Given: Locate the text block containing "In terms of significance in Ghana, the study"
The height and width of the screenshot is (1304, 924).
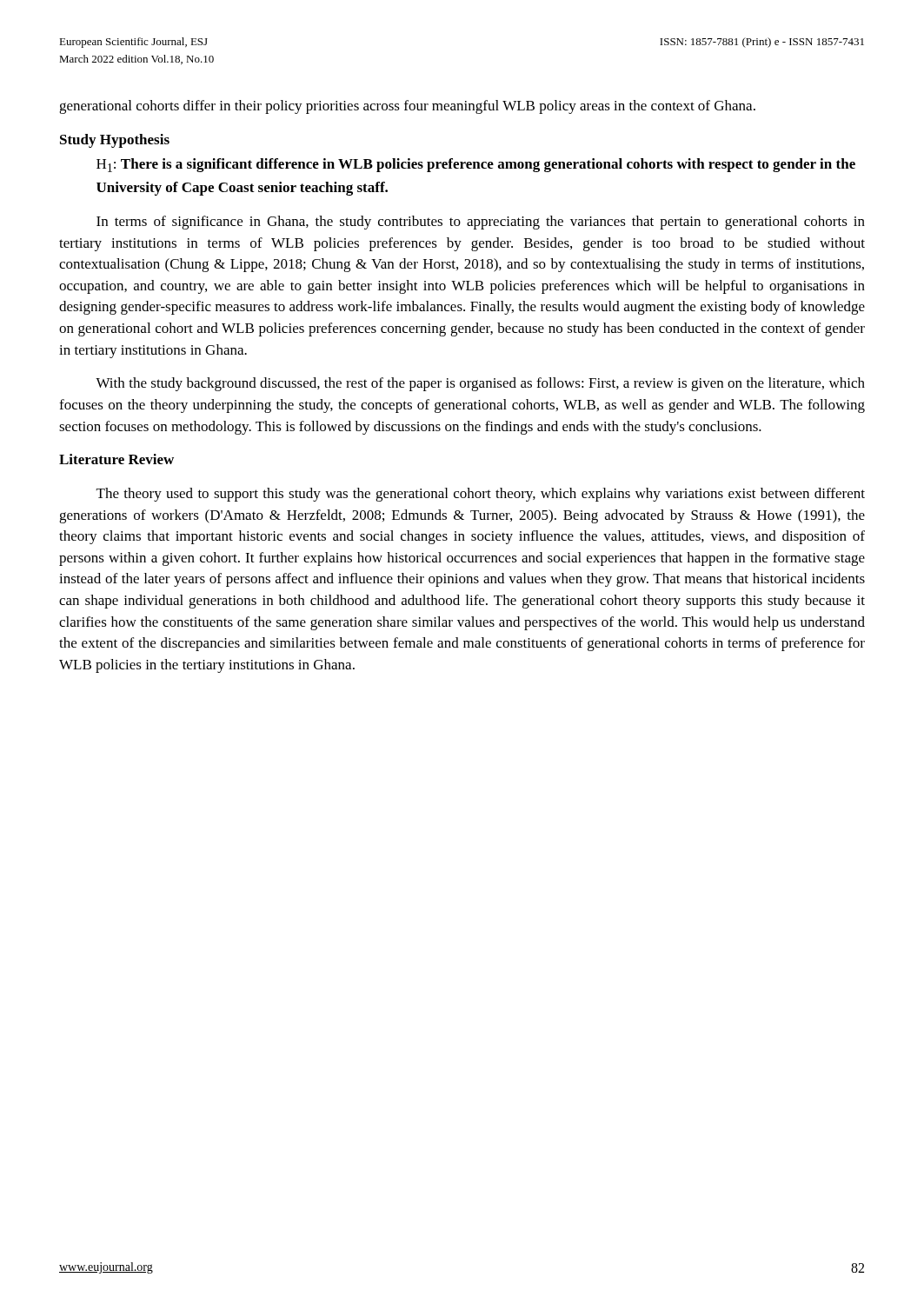Looking at the screenshot, I should [462, 285].
